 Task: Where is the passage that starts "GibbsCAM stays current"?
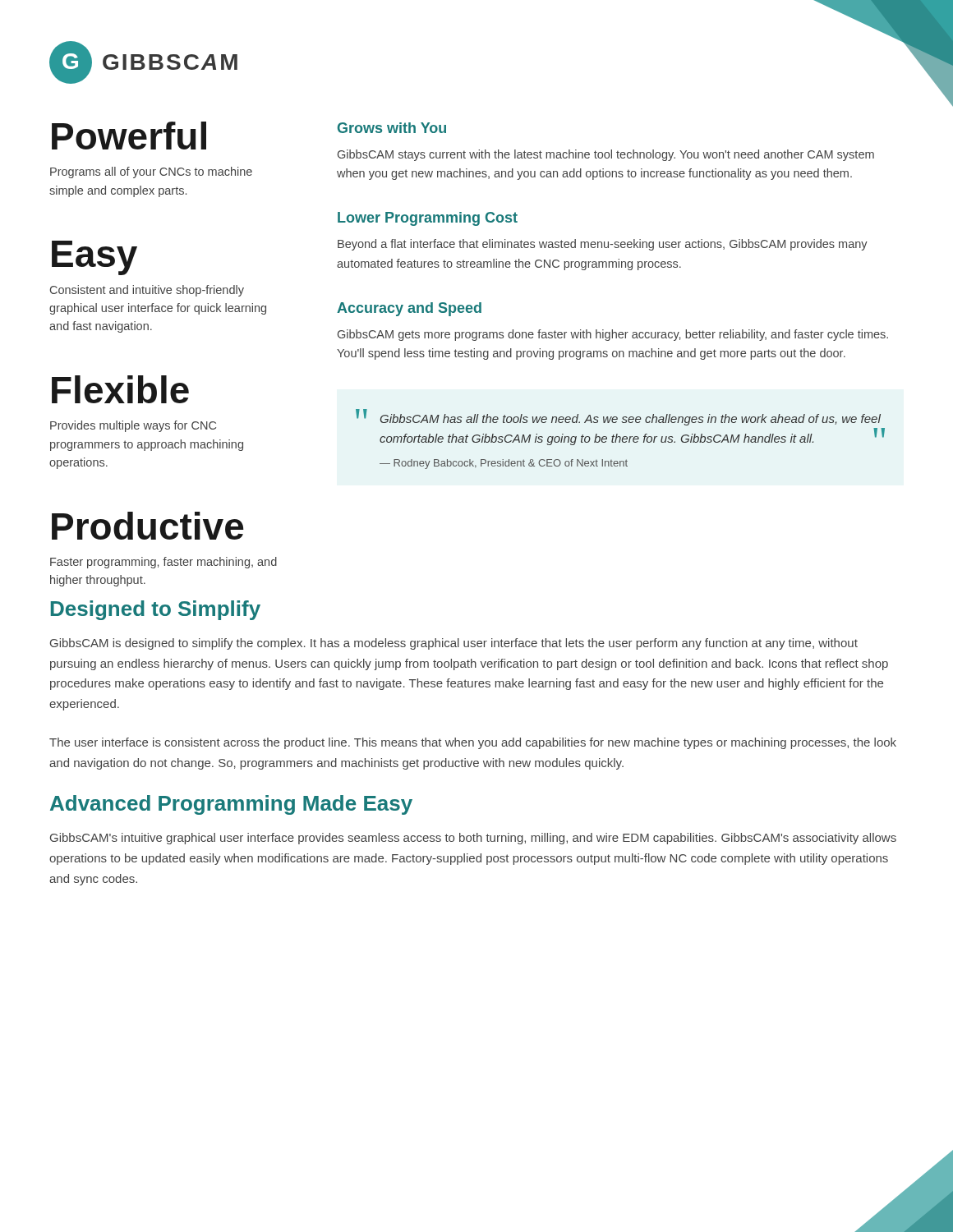pyautogui.click(x=606, y=164)
